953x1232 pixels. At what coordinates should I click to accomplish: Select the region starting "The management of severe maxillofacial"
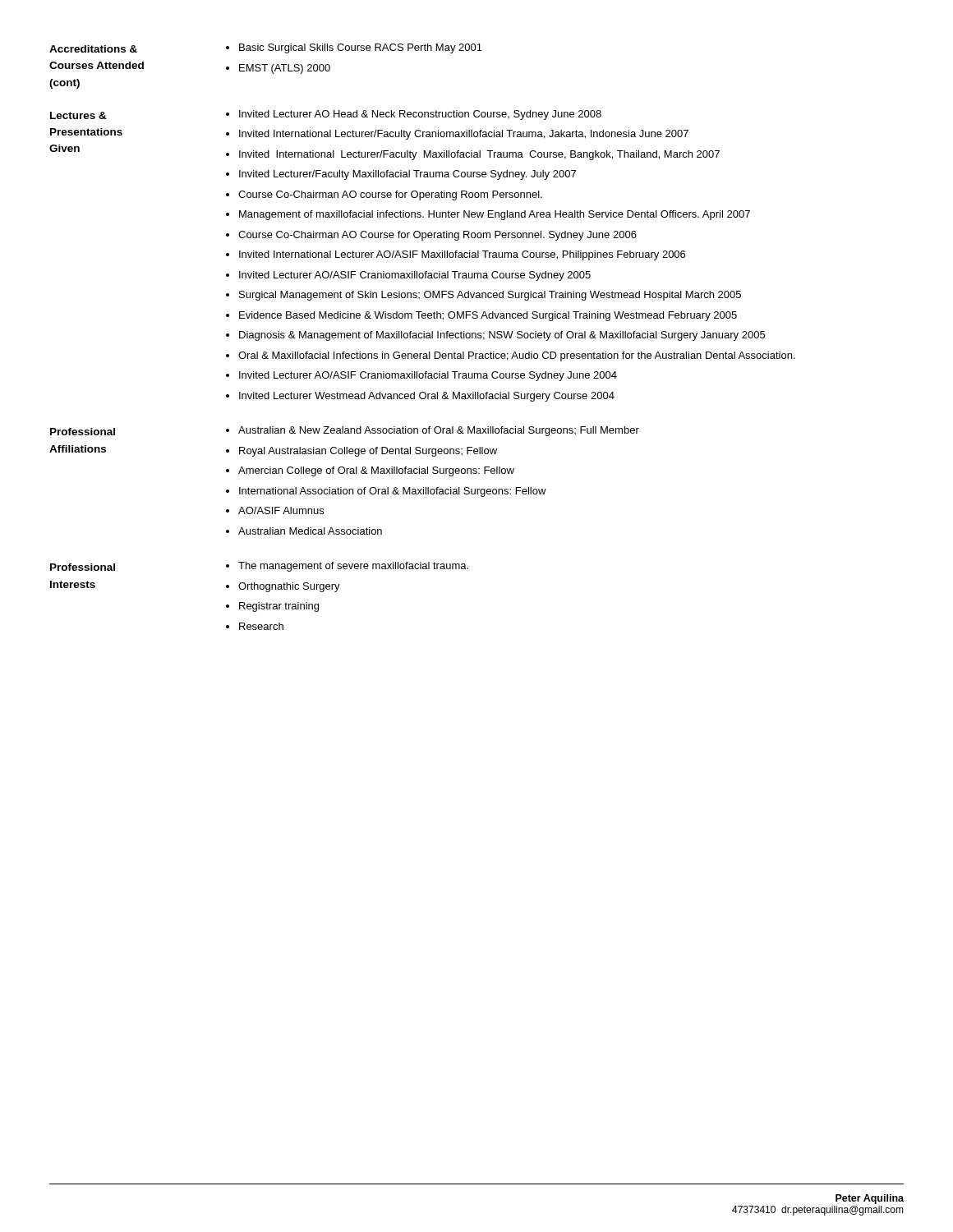point(354,566)
